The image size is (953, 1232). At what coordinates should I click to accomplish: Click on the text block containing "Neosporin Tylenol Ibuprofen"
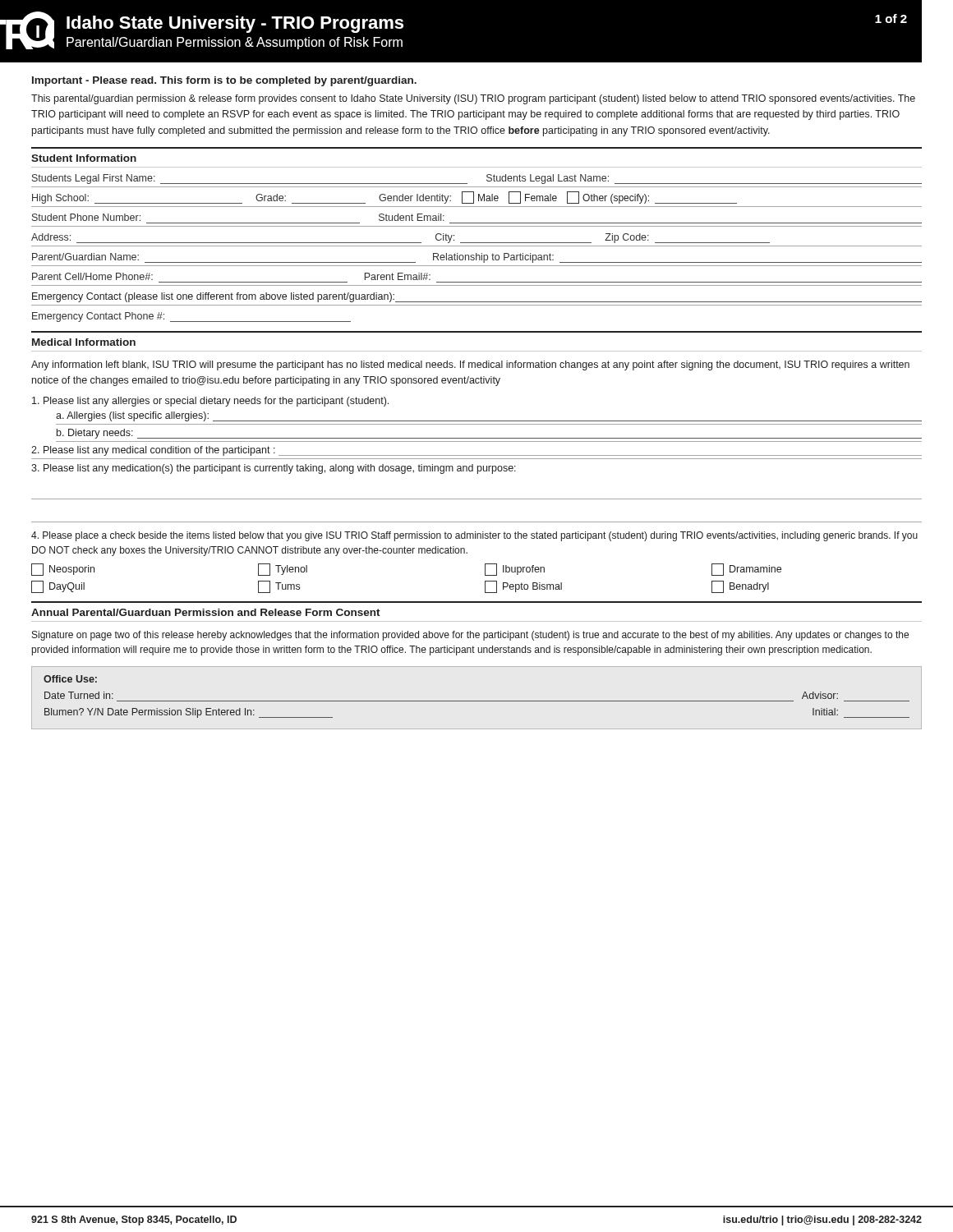[476, 578]
